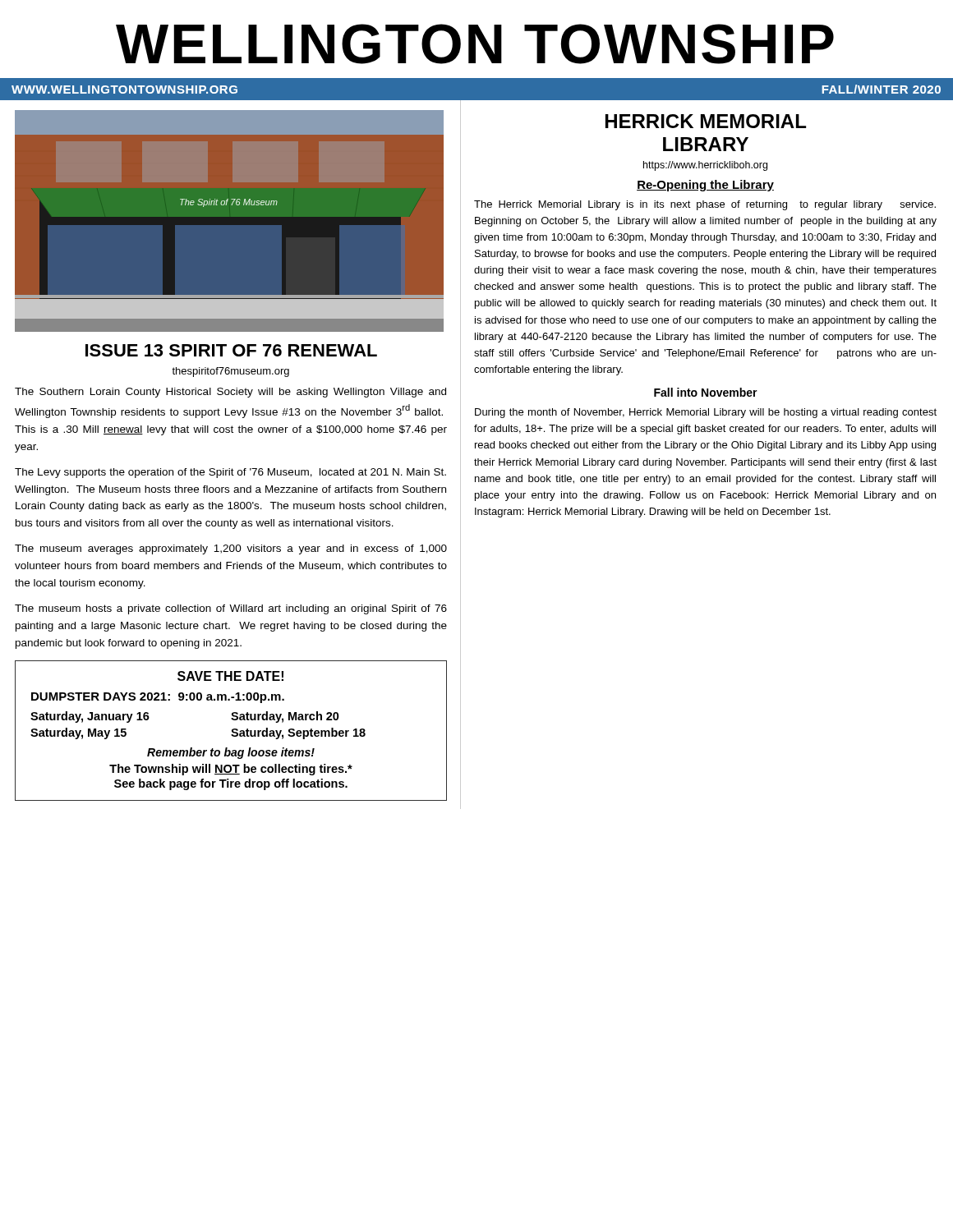Locate the text "WELLINGTON TOWNSHIP"
Image resolution: width=953 pixels, height=1232 pixels.
[476, 44]
